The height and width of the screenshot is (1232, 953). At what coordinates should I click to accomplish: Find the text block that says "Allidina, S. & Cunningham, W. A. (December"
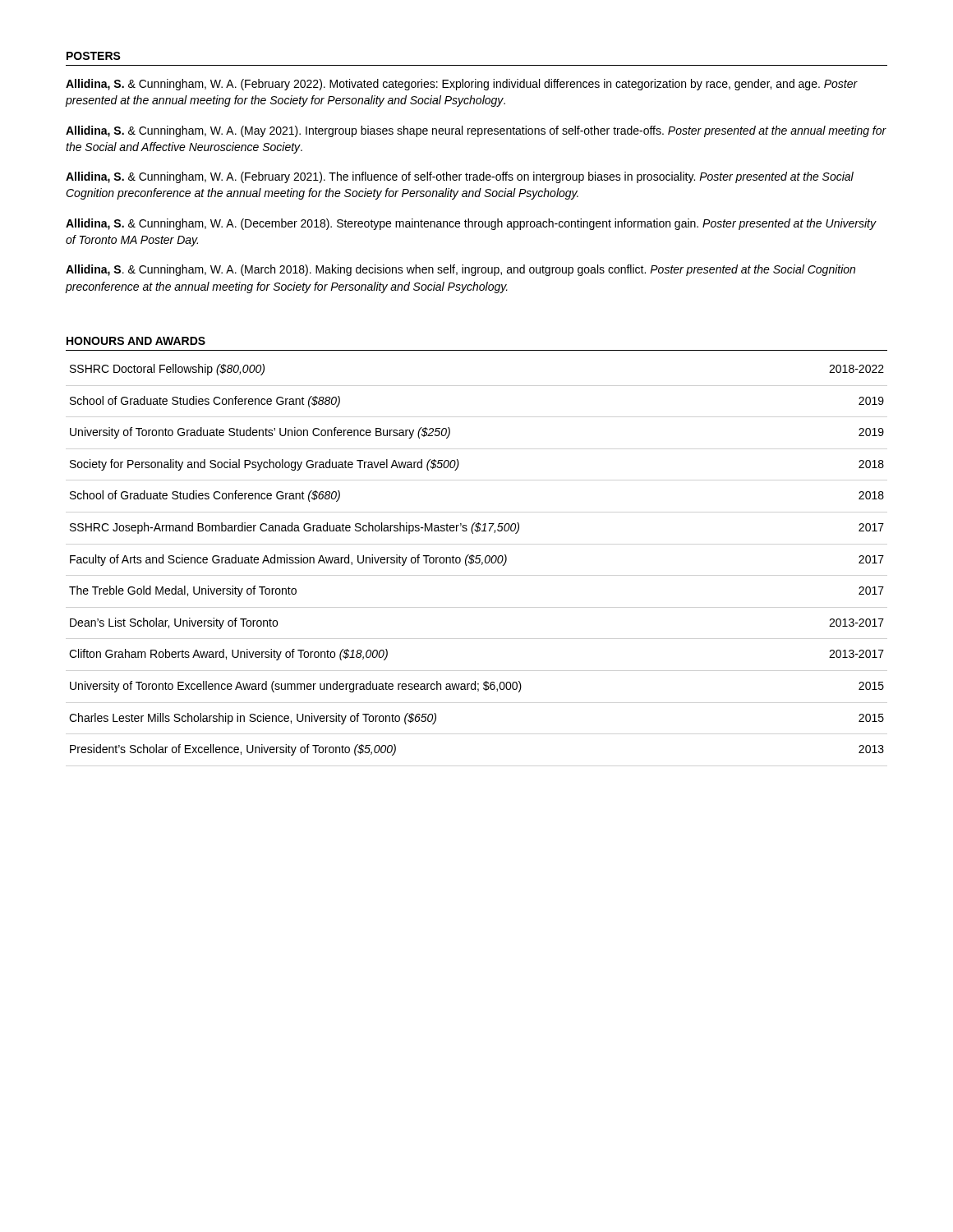coord(471,232)
